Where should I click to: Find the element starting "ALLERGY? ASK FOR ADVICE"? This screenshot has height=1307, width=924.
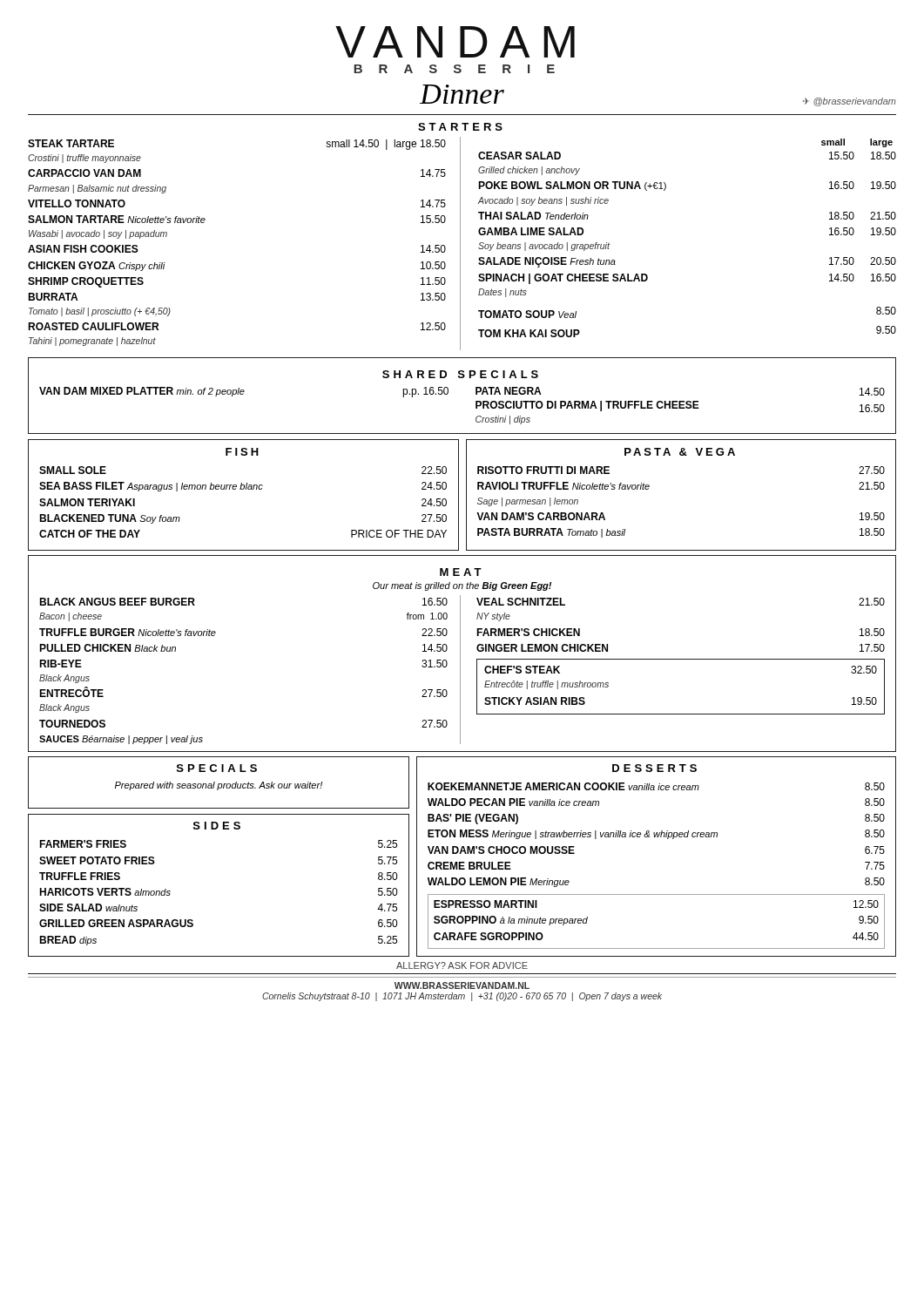tap(462, 965)
